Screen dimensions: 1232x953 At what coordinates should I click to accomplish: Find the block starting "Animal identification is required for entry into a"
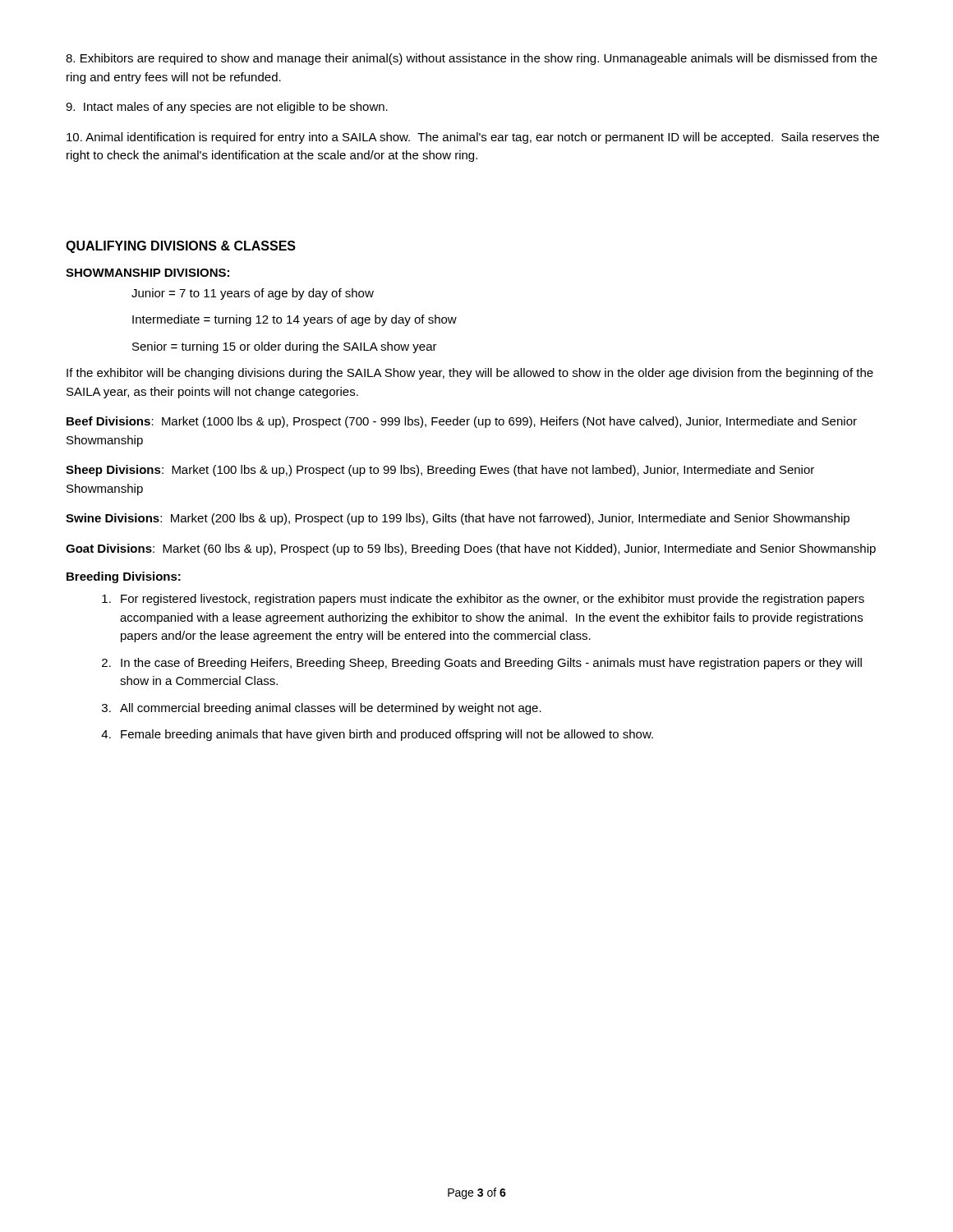click(x=473, y=146)
